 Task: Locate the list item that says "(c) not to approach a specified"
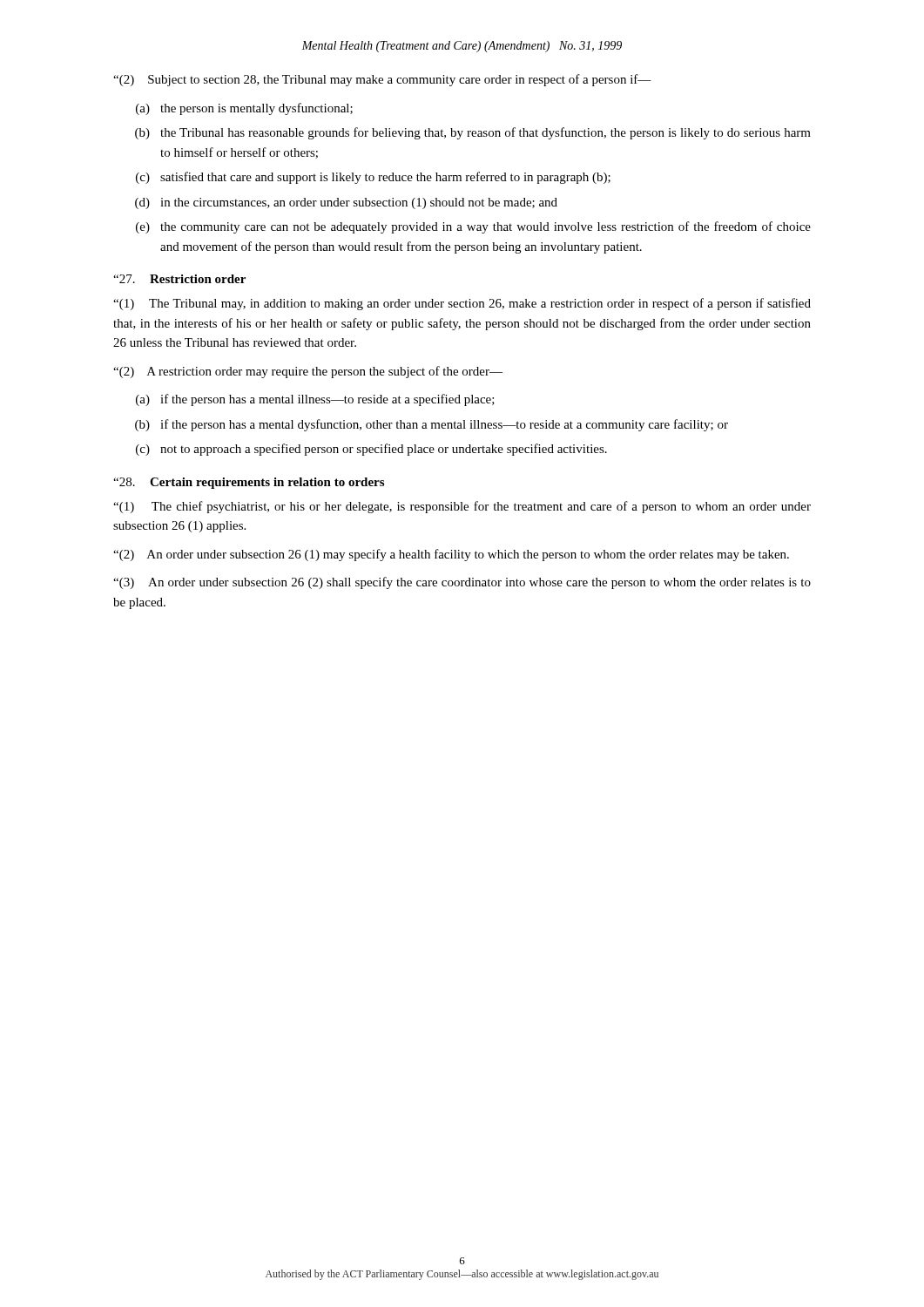pyautogui.click(x=462, y=449)
